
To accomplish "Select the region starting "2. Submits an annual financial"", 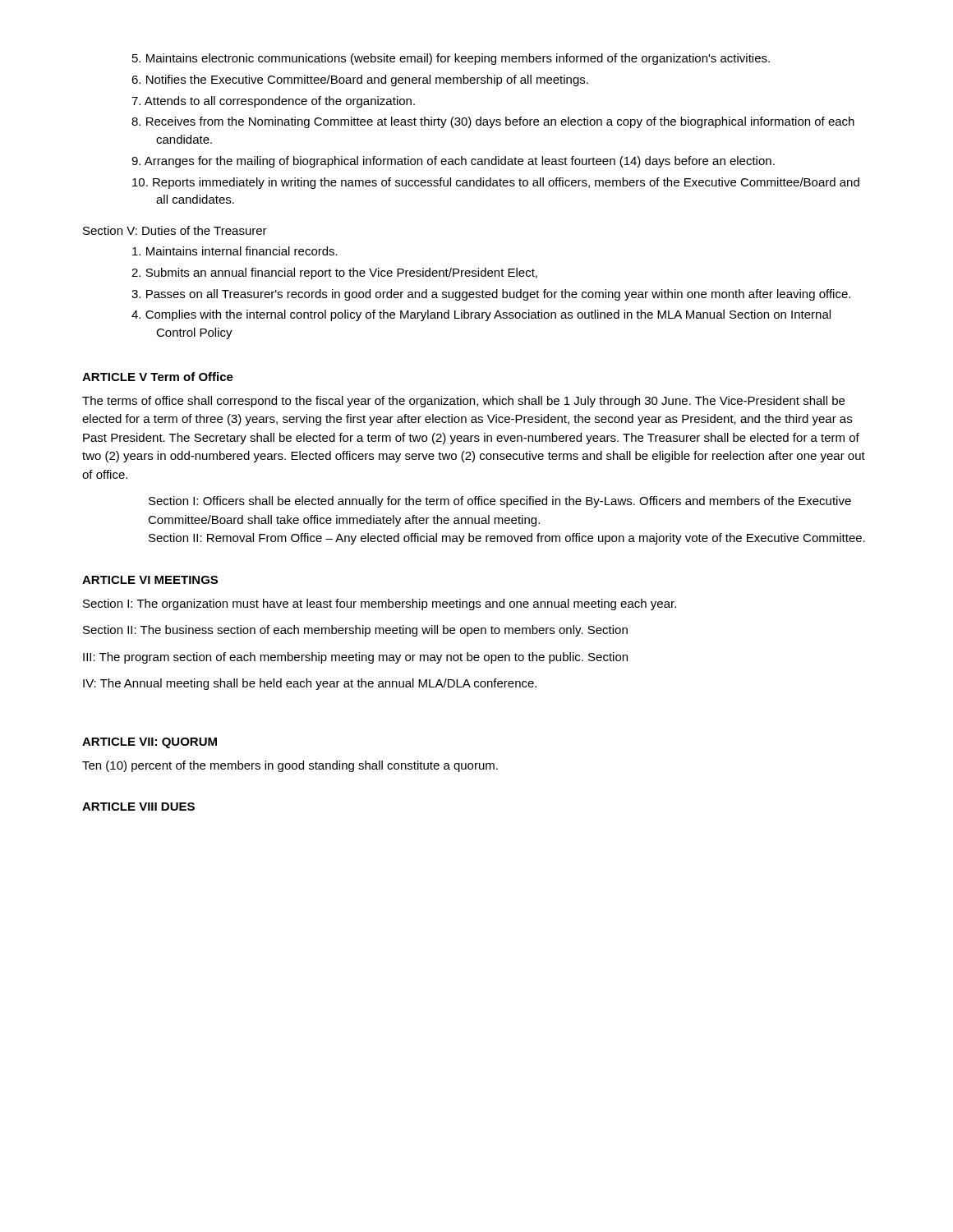I will pos(335,272).
